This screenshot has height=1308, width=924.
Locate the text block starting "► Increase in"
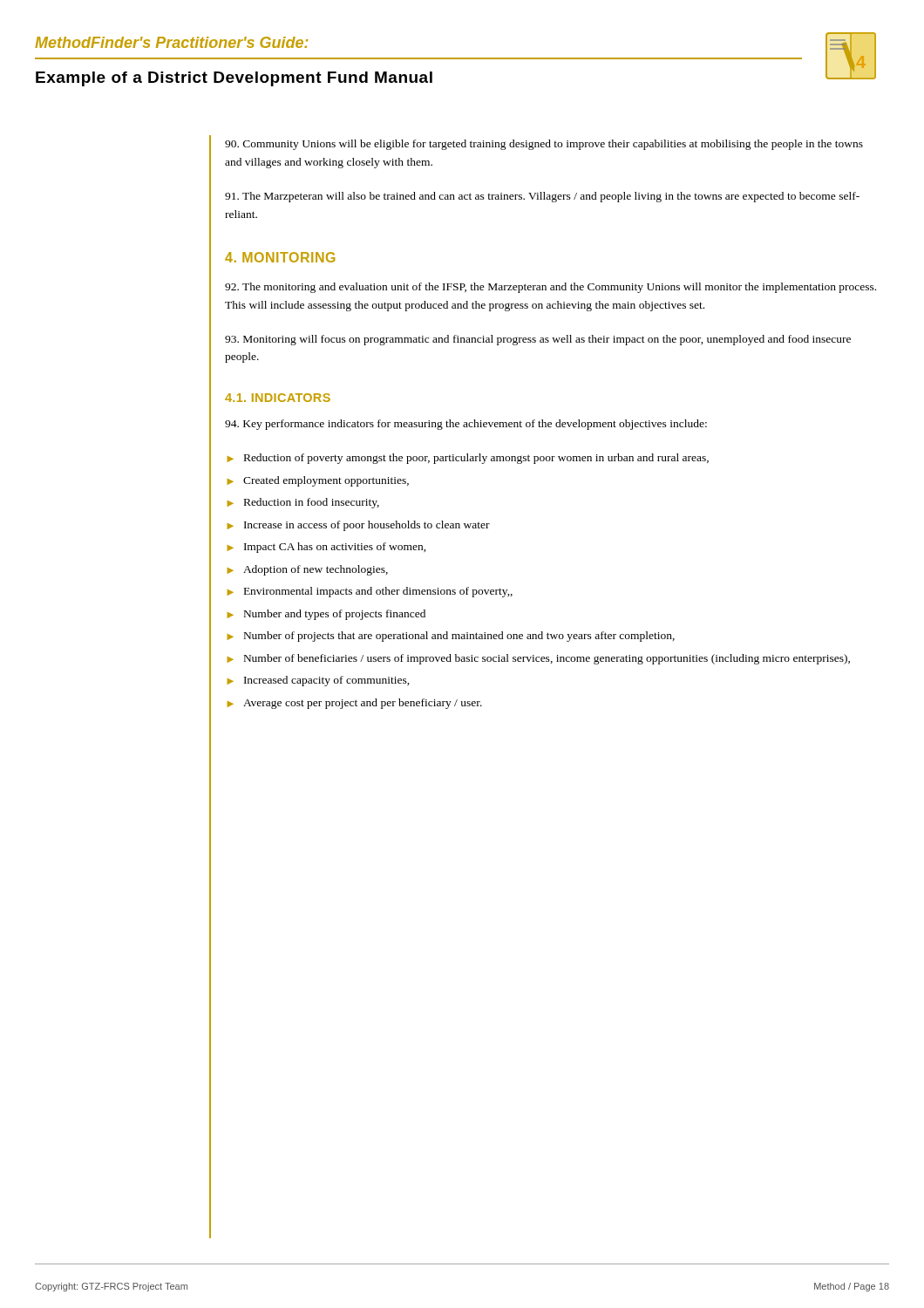(x=359, y=526)
